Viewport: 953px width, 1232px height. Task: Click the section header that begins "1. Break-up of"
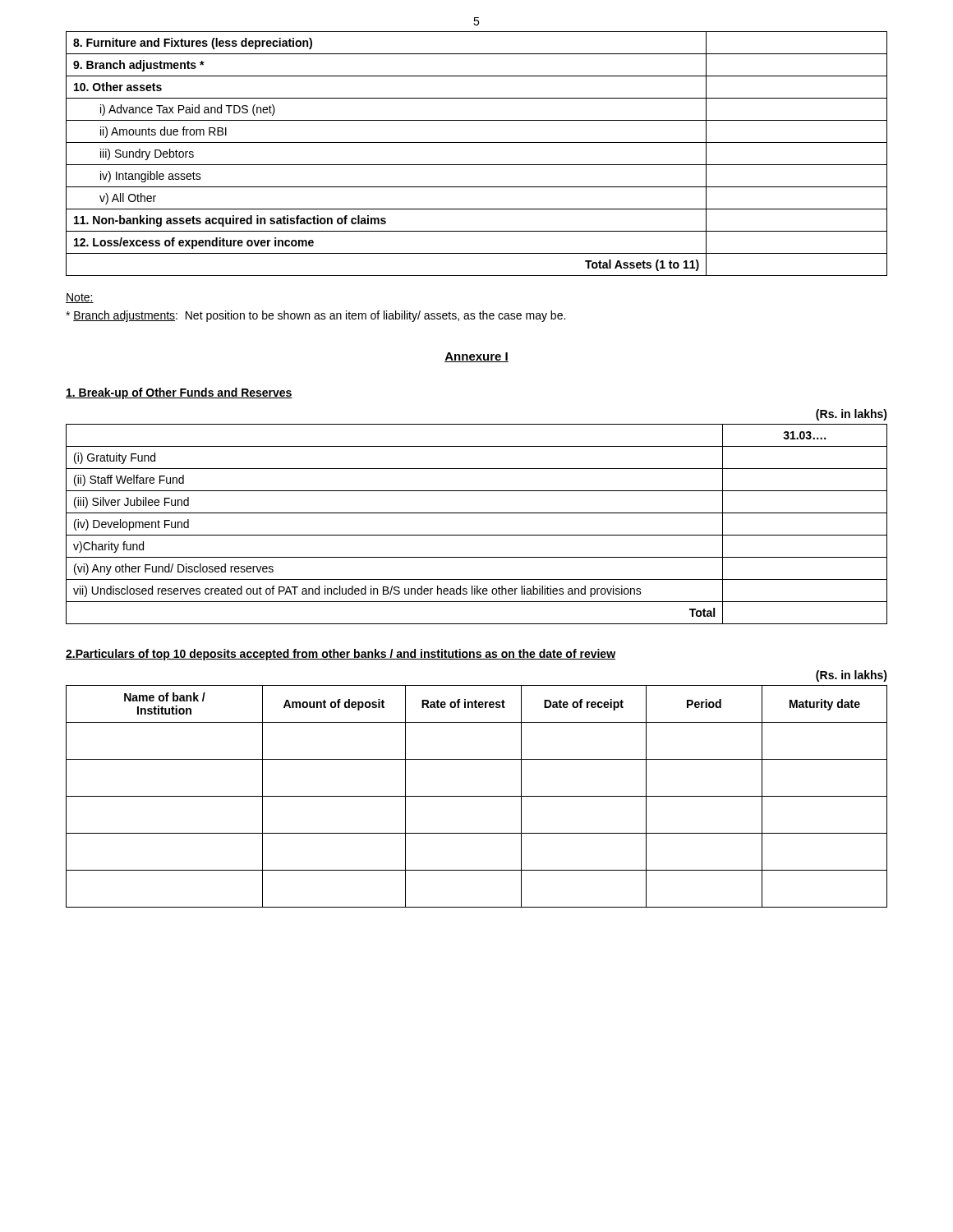179,393
